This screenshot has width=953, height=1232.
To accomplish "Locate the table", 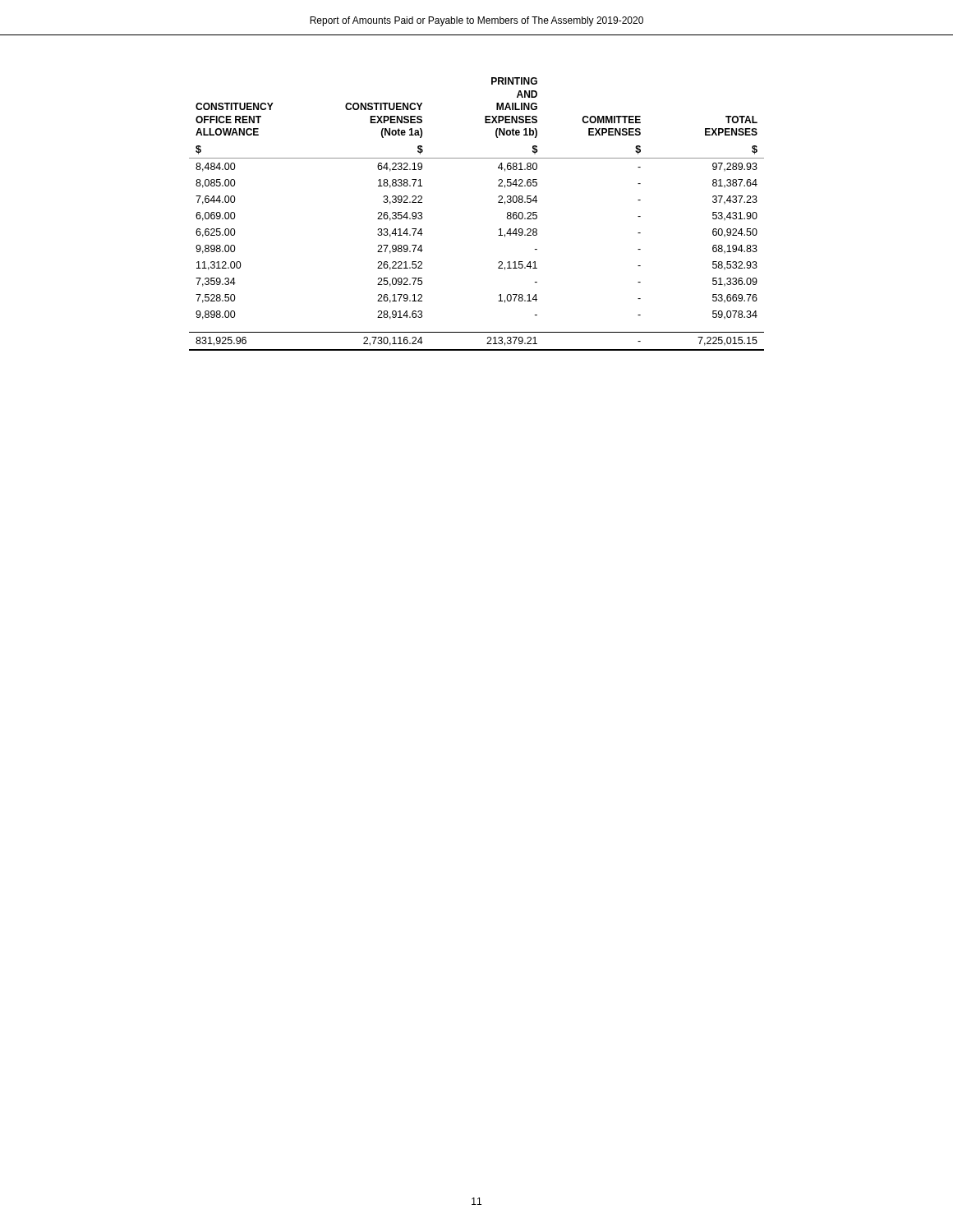I will pyautogui.click(x=476, y=213).
